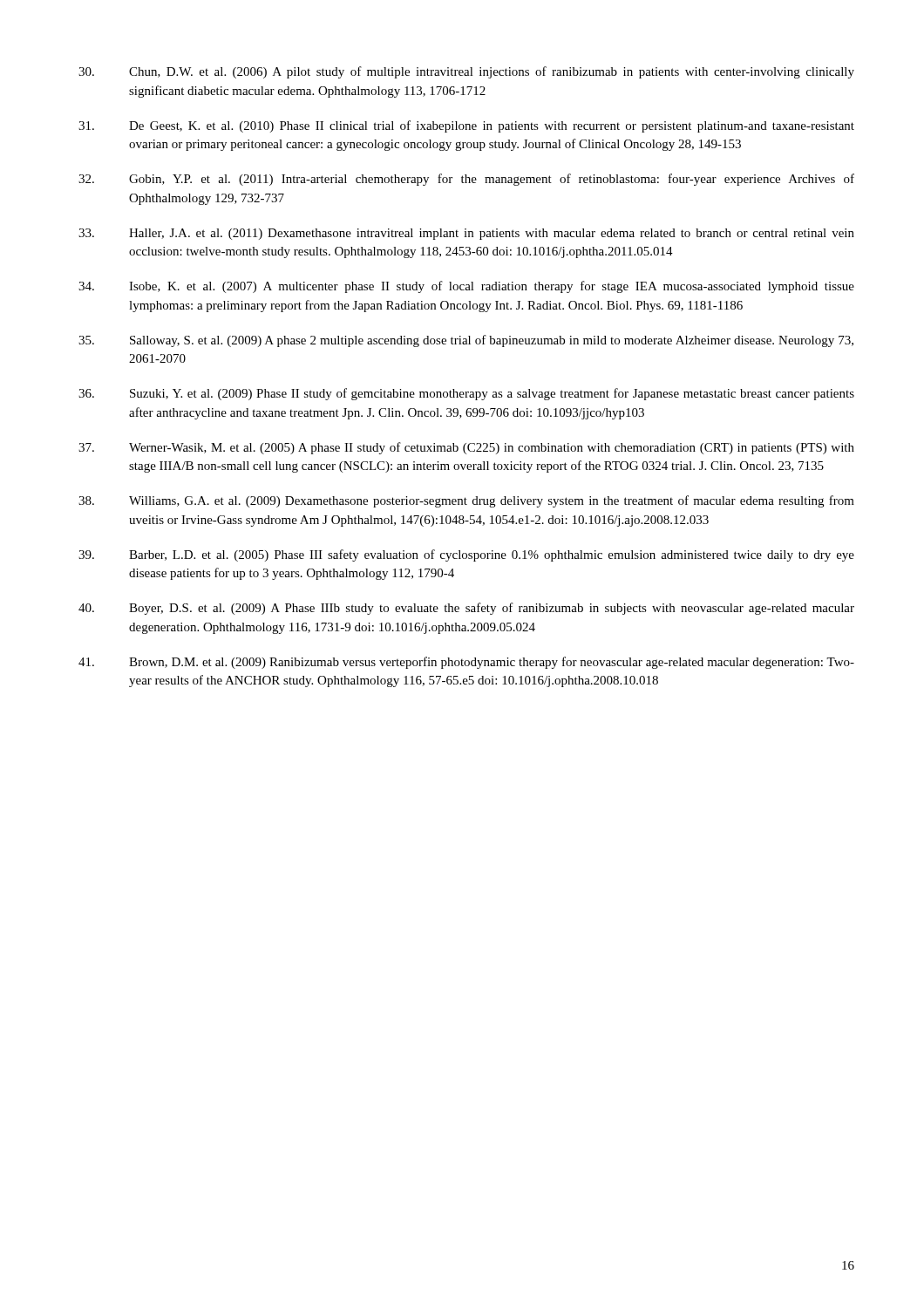This screenshot has height=1308, width=924.
Task: Click on the passage starting "39. Barber, L.D. et al. (2005) Phase"
Action: click(466, 564)
